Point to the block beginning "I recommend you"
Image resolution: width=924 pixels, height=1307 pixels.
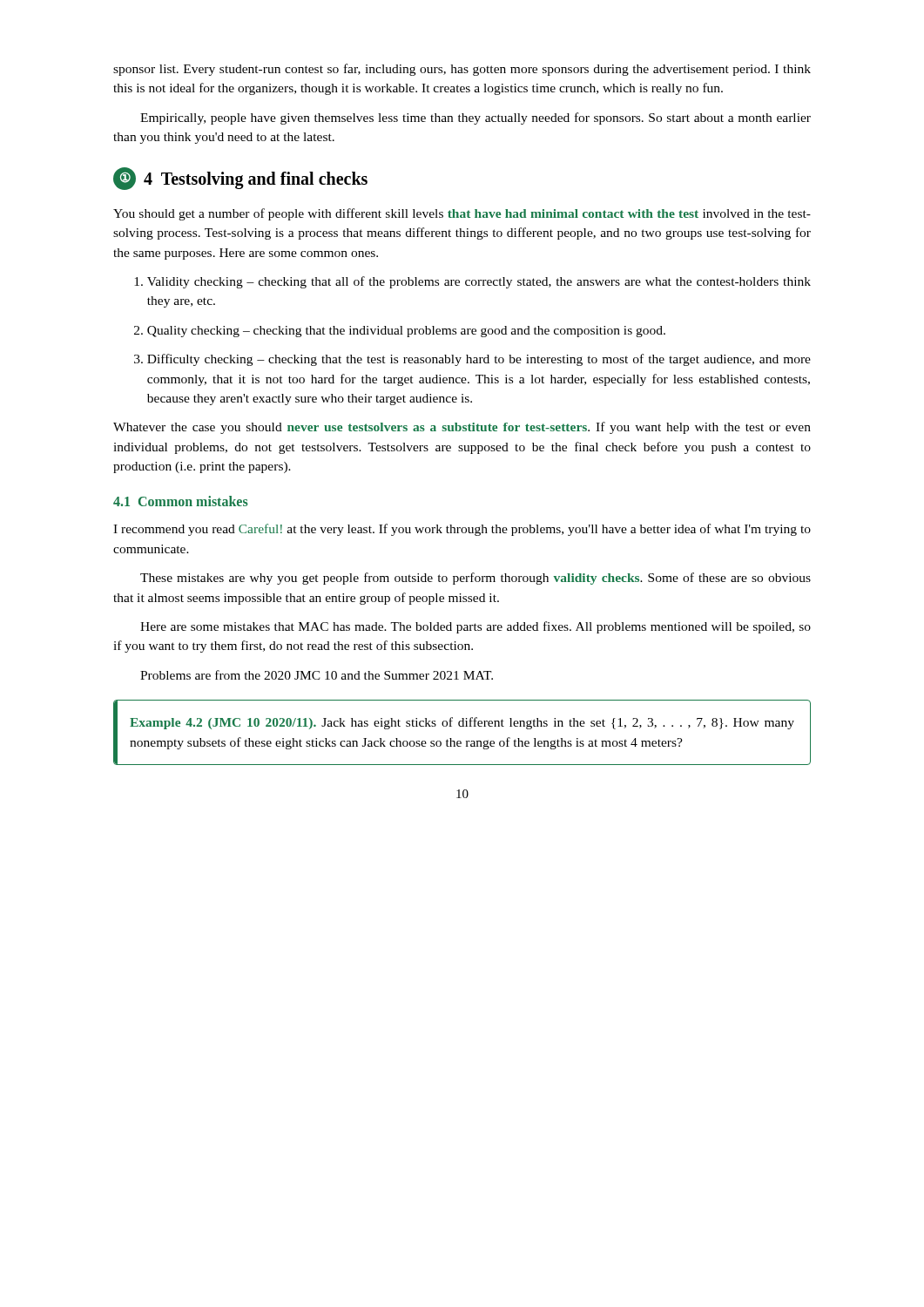462,602
